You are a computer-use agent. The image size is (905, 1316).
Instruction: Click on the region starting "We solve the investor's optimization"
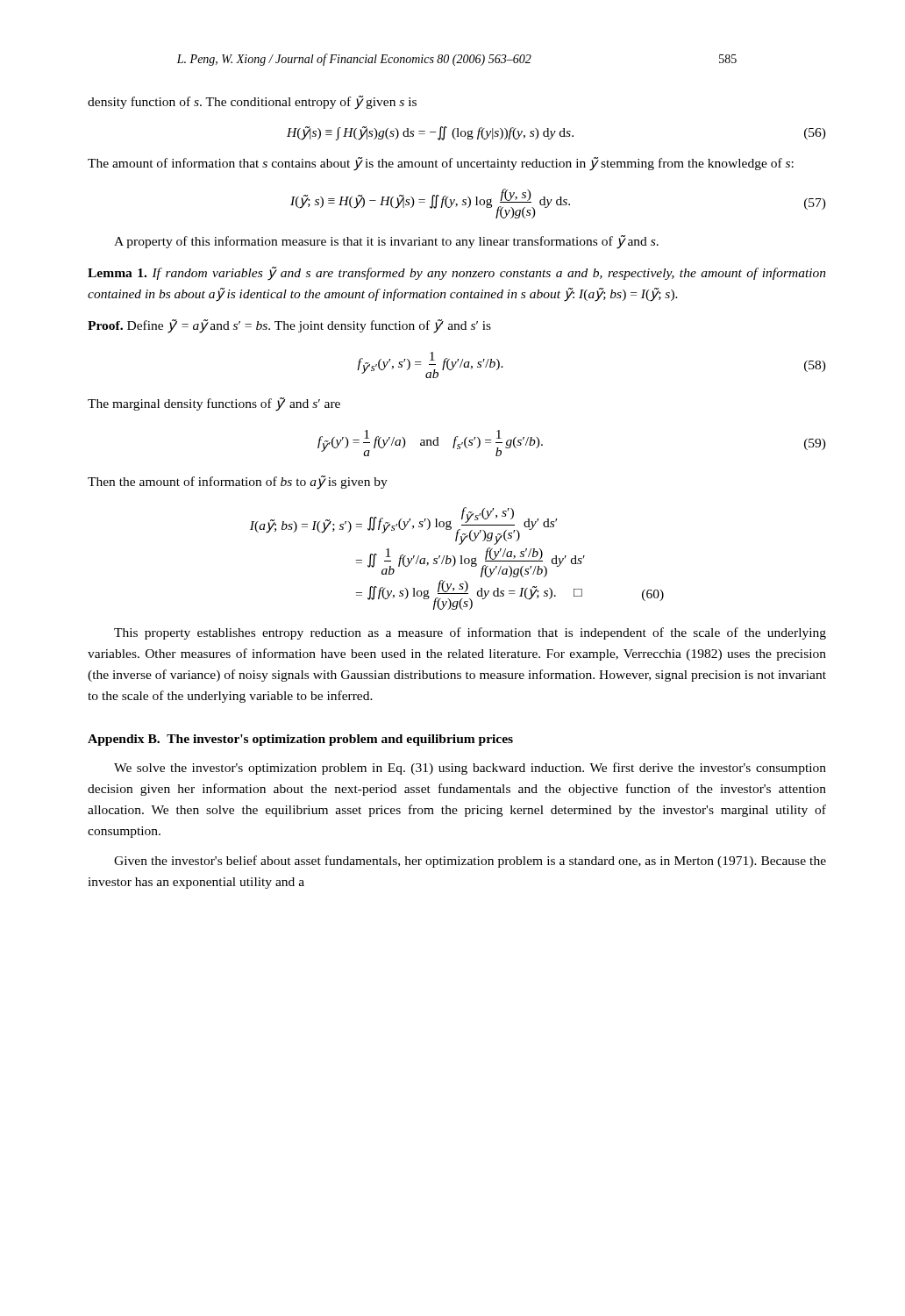(457, 799)
